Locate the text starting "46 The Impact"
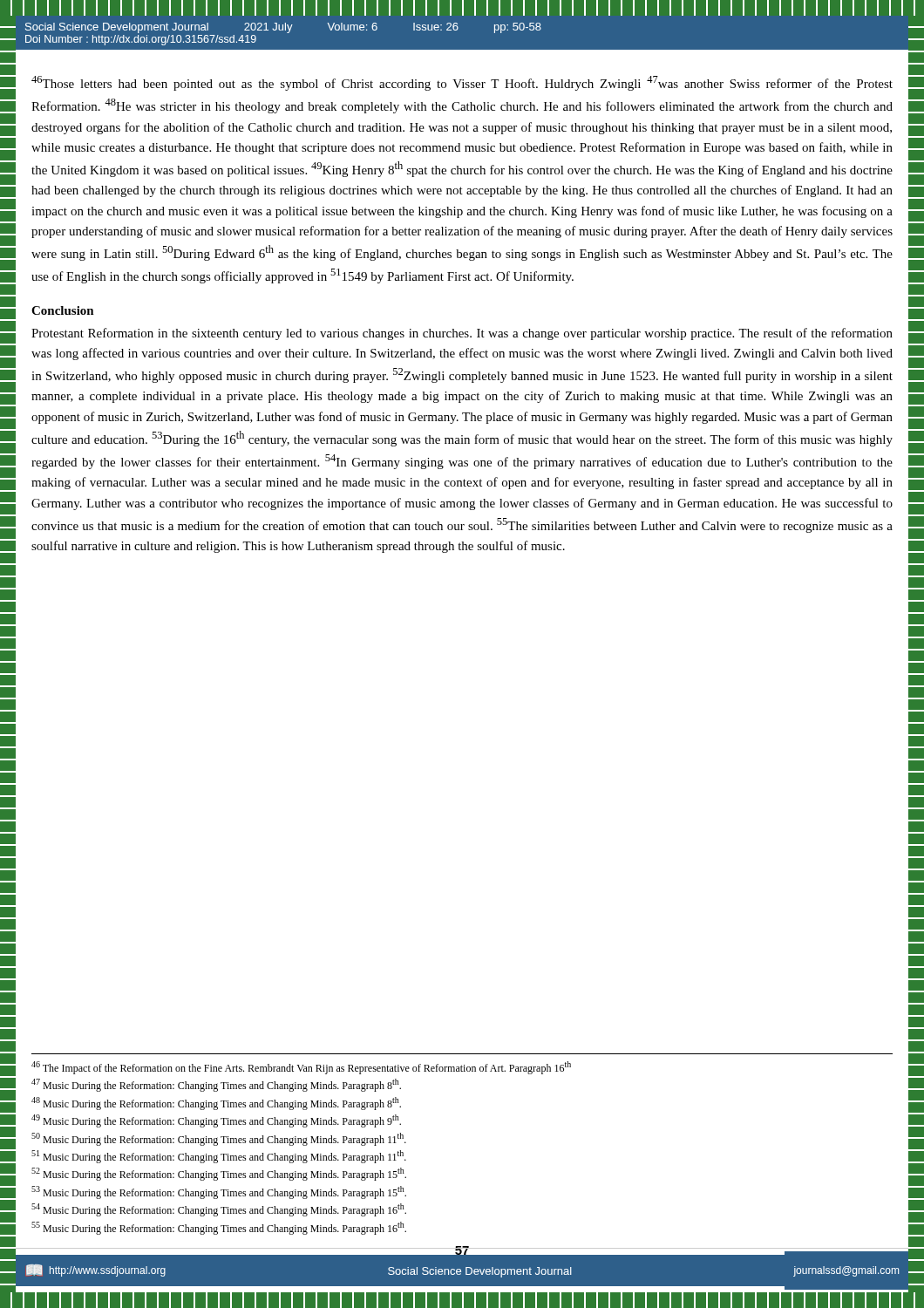924x1308 pixels. 301,1067
